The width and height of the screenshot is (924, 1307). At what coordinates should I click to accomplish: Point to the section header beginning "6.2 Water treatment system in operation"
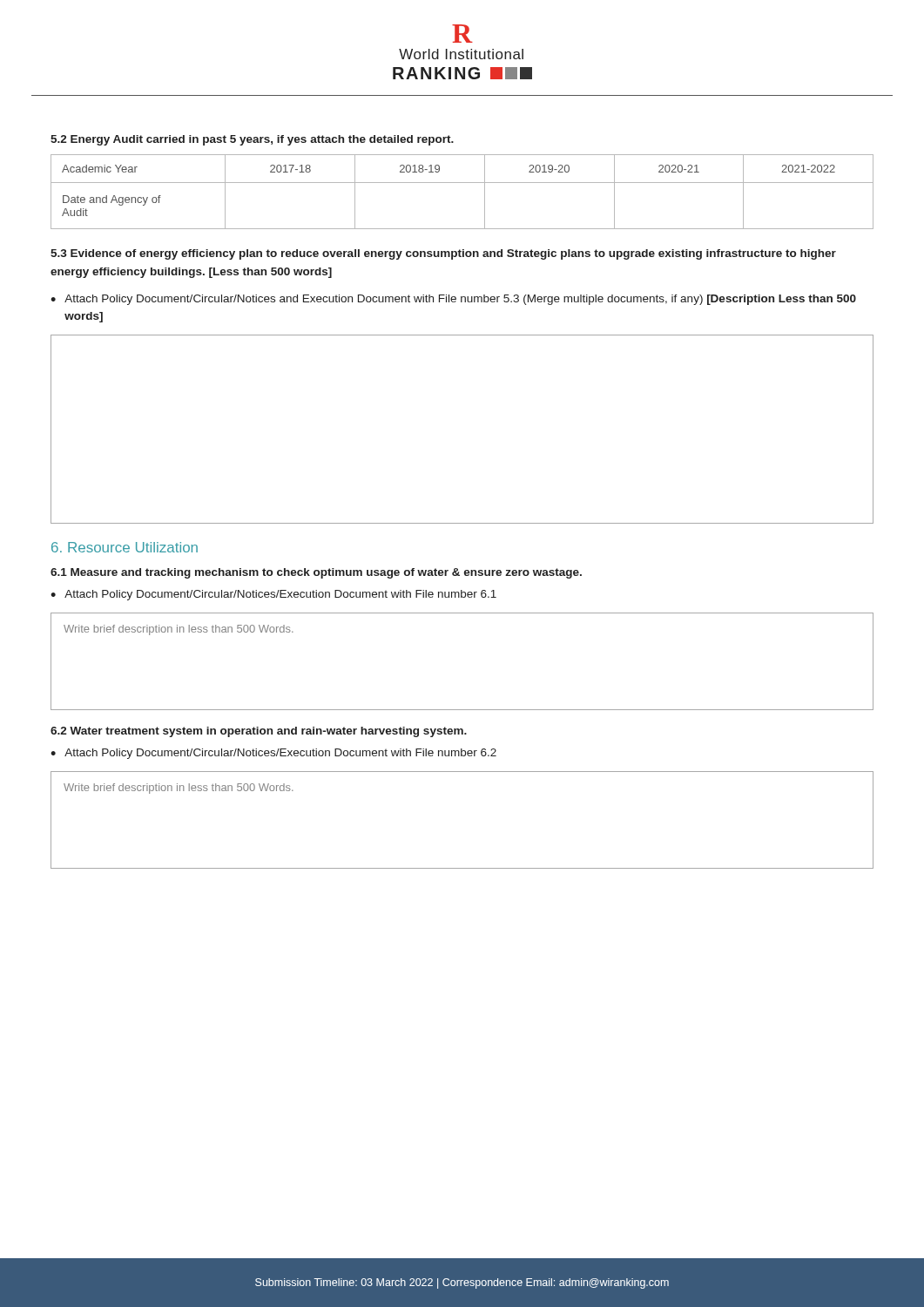(x=259, y=731)
